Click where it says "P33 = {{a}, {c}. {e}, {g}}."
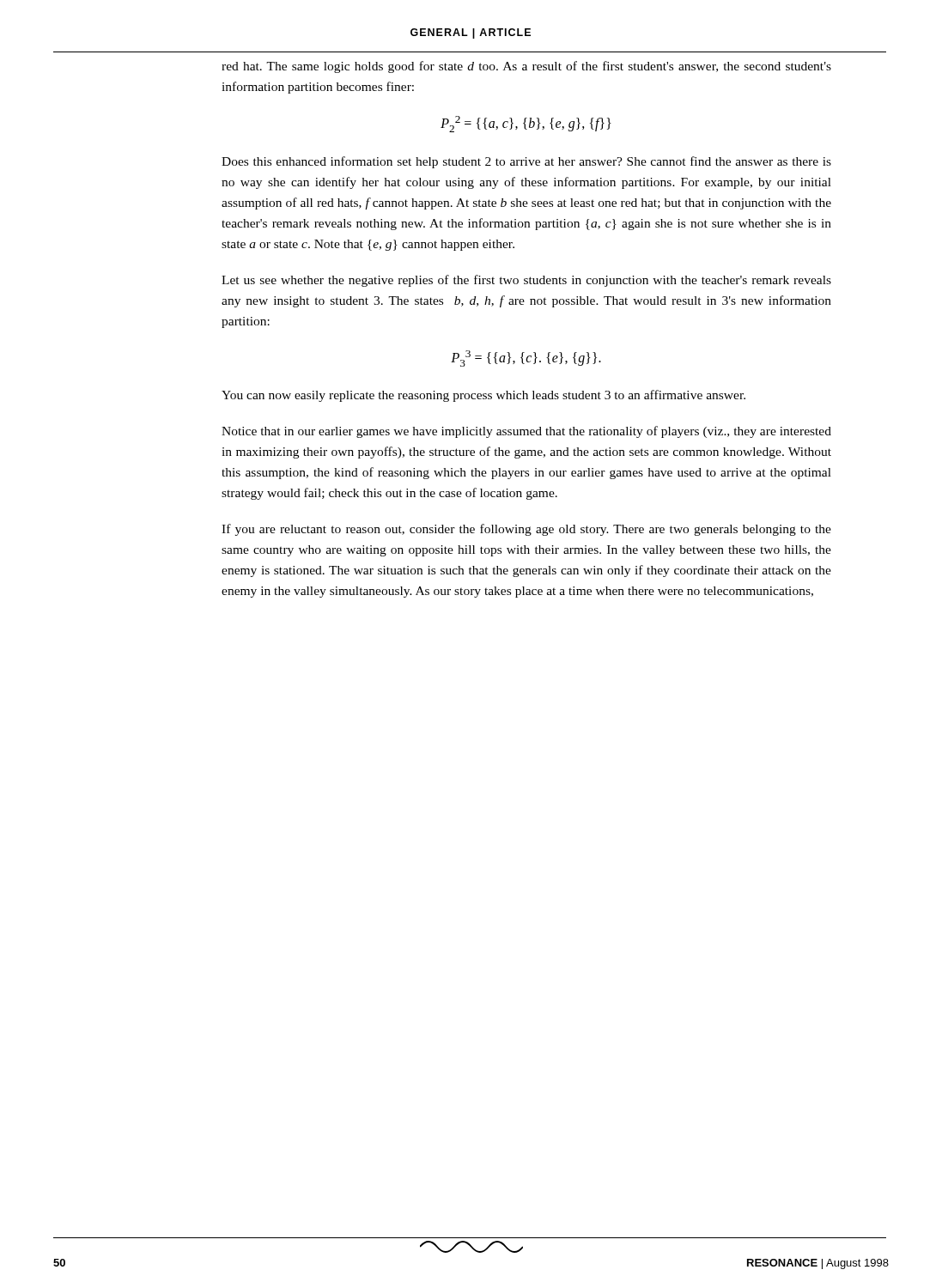This screenshot has width=942, height=1288. tap(526, 358)
